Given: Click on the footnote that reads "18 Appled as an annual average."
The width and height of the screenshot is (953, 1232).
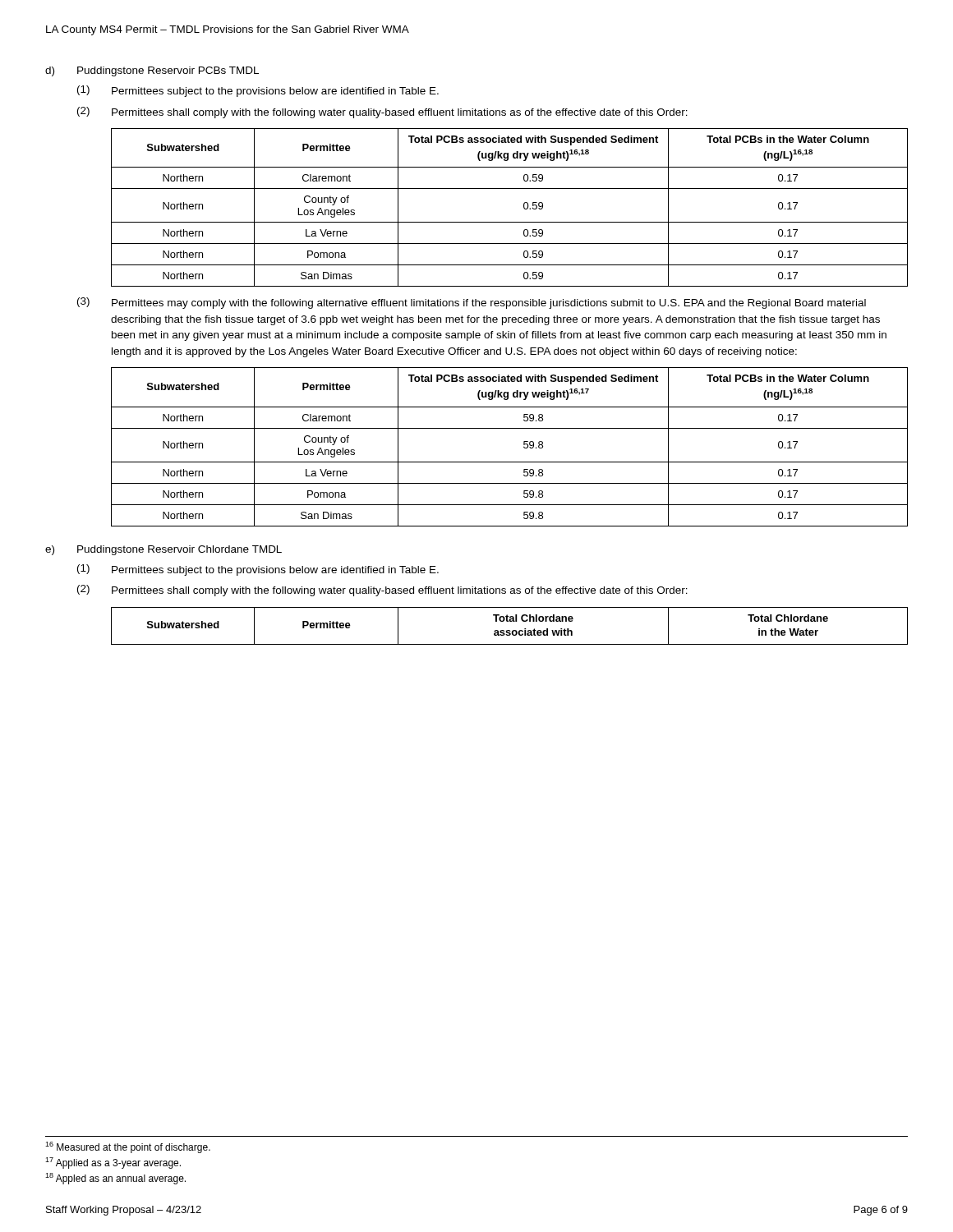Looking at the screenshot, I should point(116,1178).
